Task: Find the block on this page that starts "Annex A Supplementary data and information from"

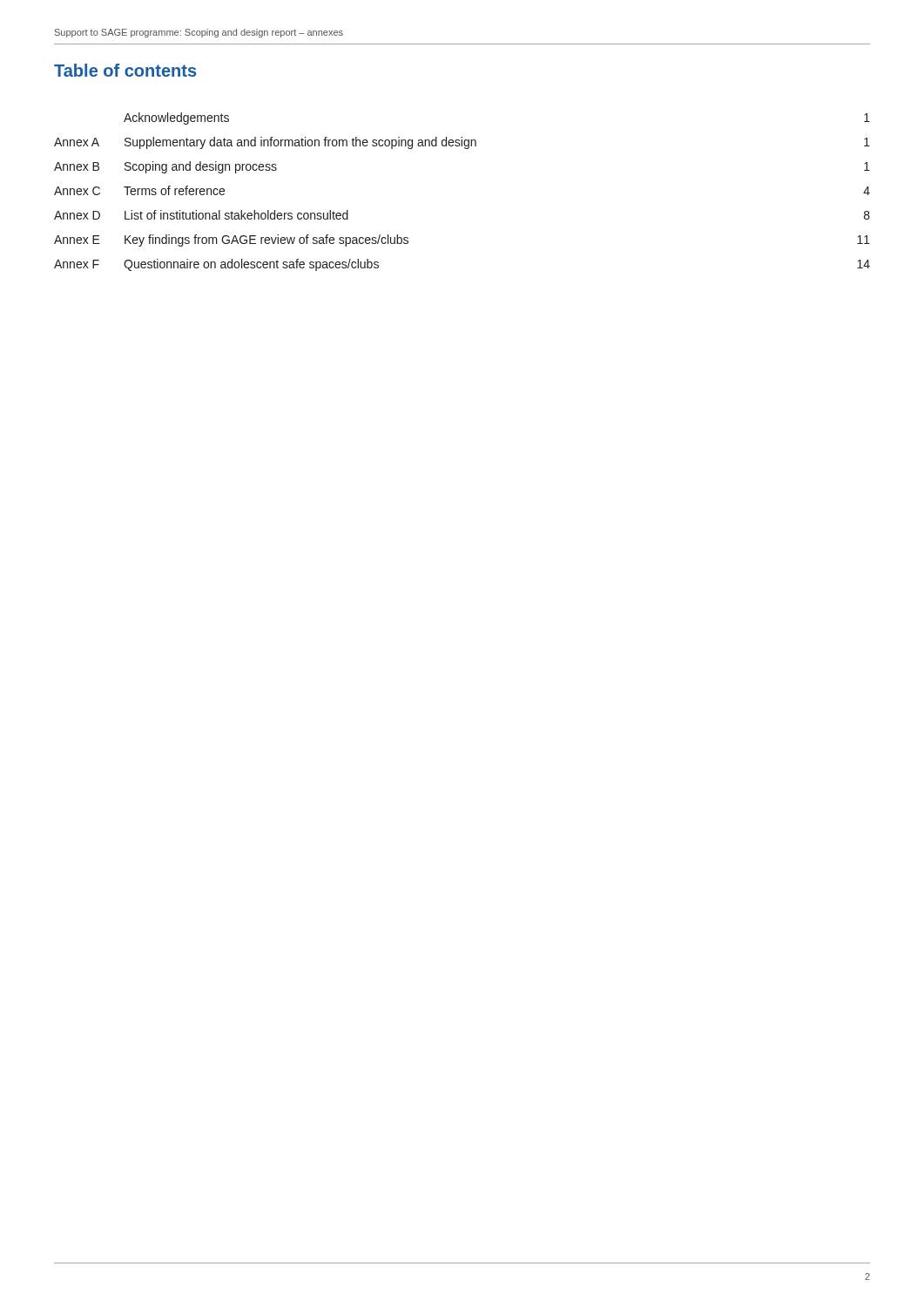Action: click(462, 142)
